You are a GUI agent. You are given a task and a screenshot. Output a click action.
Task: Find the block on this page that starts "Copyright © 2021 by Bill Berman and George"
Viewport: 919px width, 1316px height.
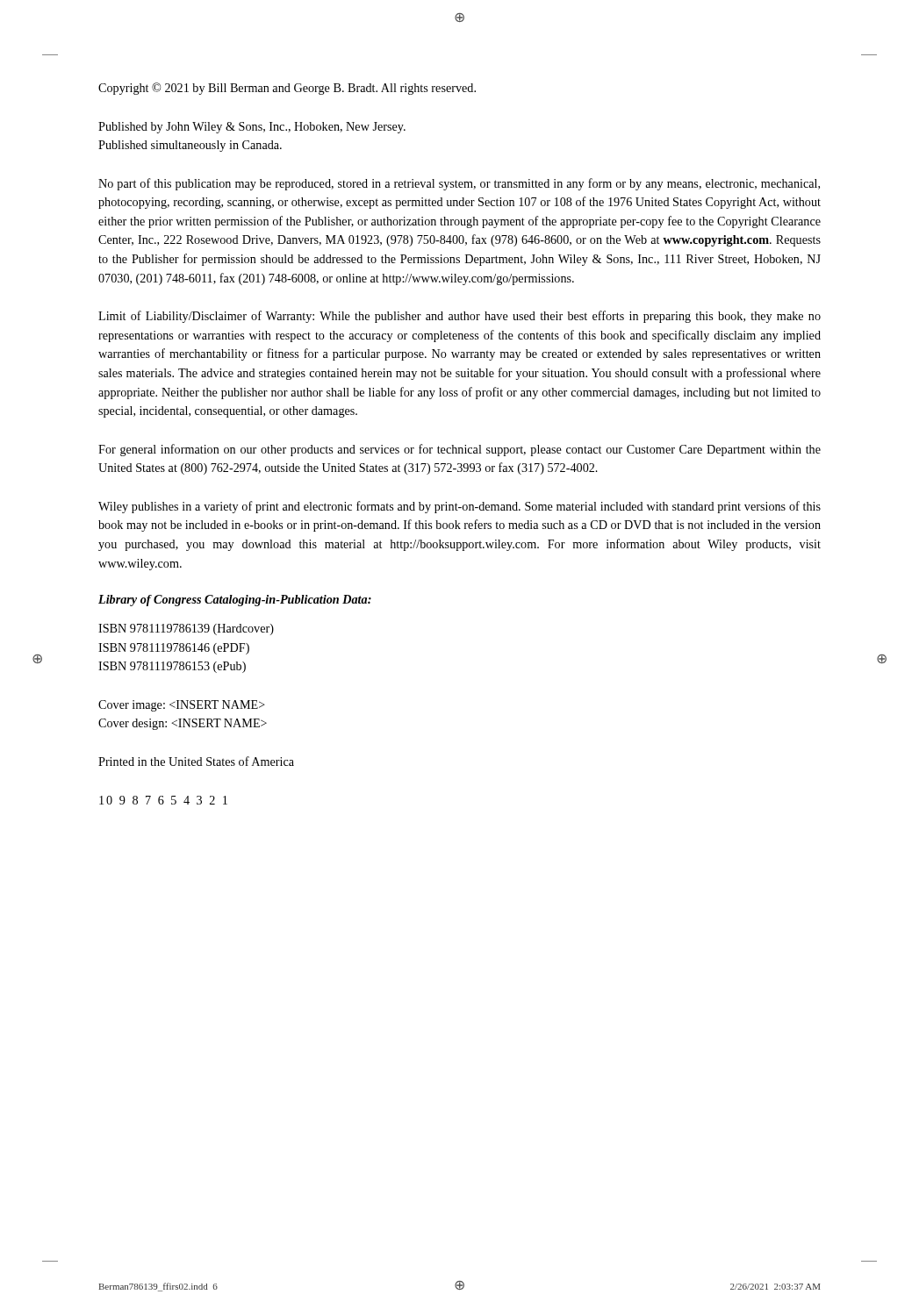click(x=287, y=88)
